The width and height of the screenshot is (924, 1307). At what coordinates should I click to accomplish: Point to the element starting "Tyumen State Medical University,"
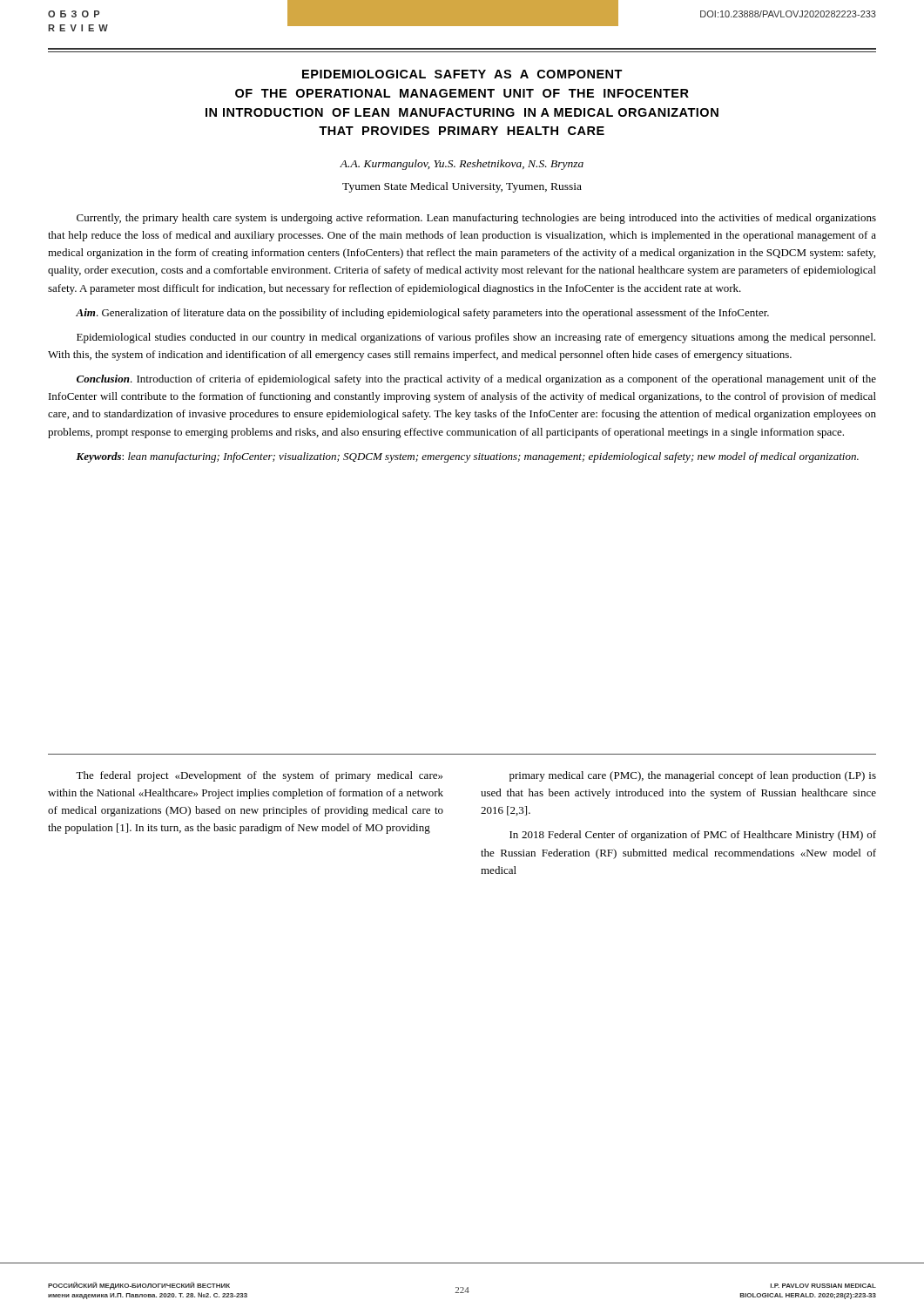pos(462,186)
